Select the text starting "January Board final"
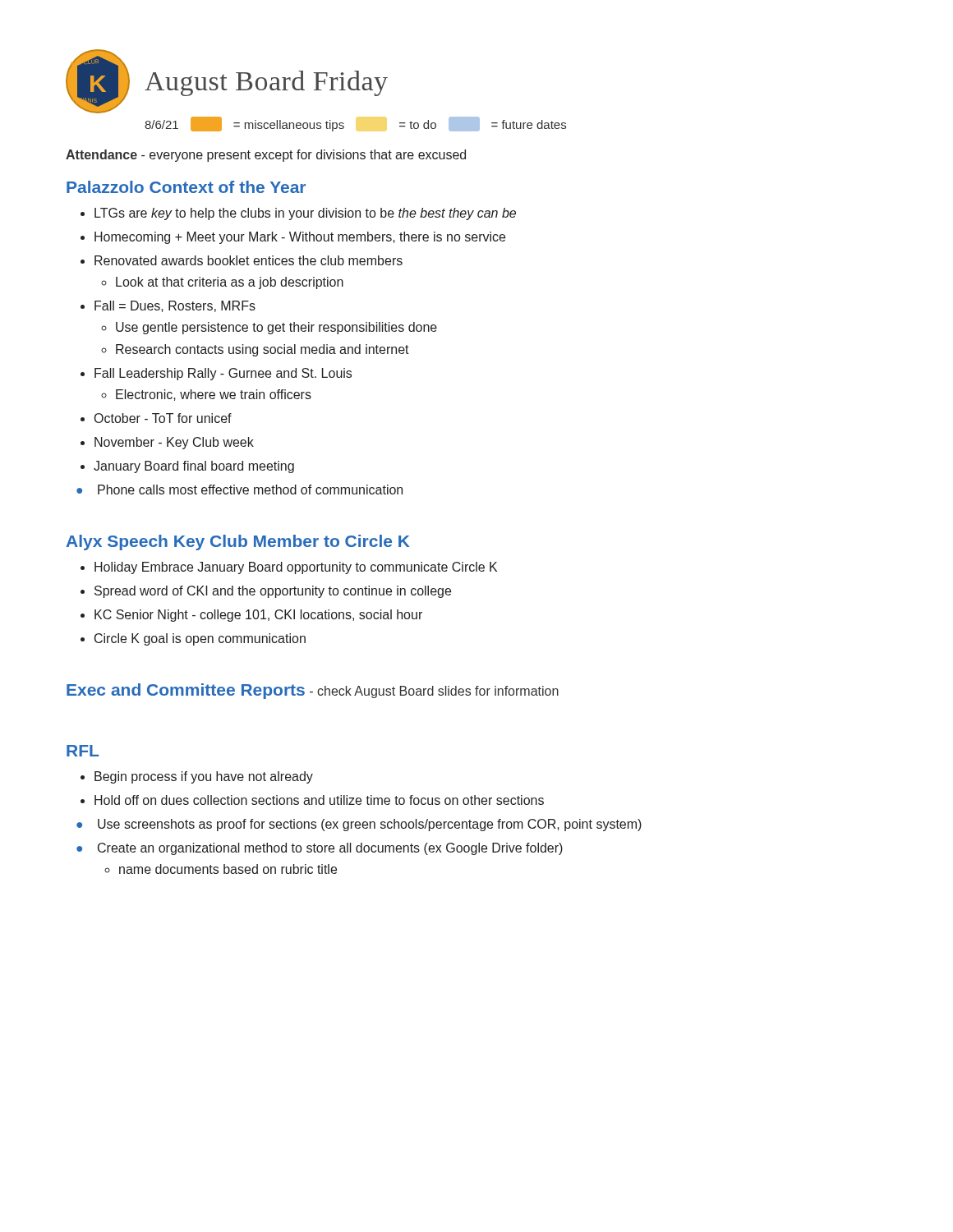This screenshot has height=1232, width=953. [194, 466]
